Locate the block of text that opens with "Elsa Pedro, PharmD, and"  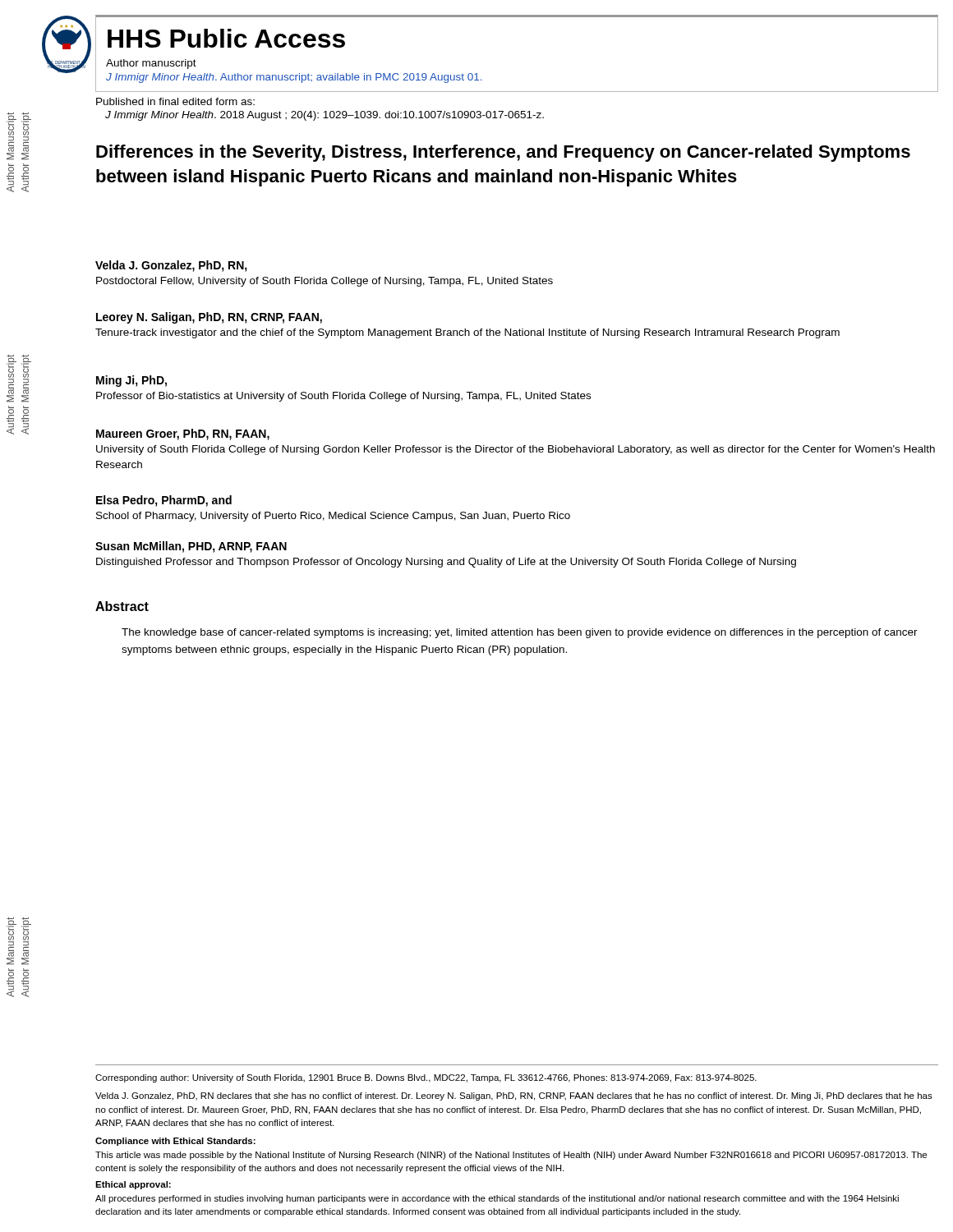[517, 509]
